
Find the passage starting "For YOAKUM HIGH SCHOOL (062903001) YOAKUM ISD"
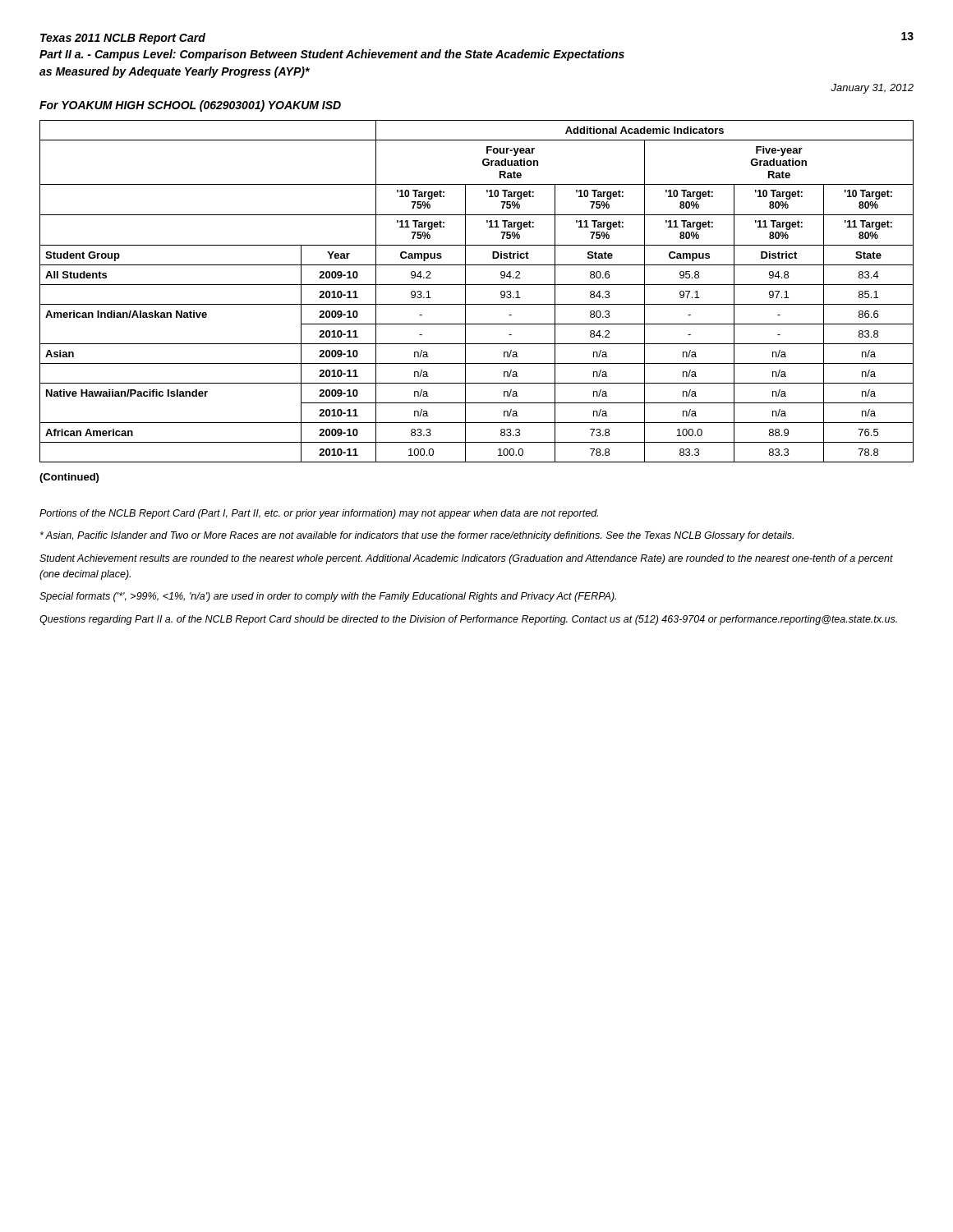point(190,105)
